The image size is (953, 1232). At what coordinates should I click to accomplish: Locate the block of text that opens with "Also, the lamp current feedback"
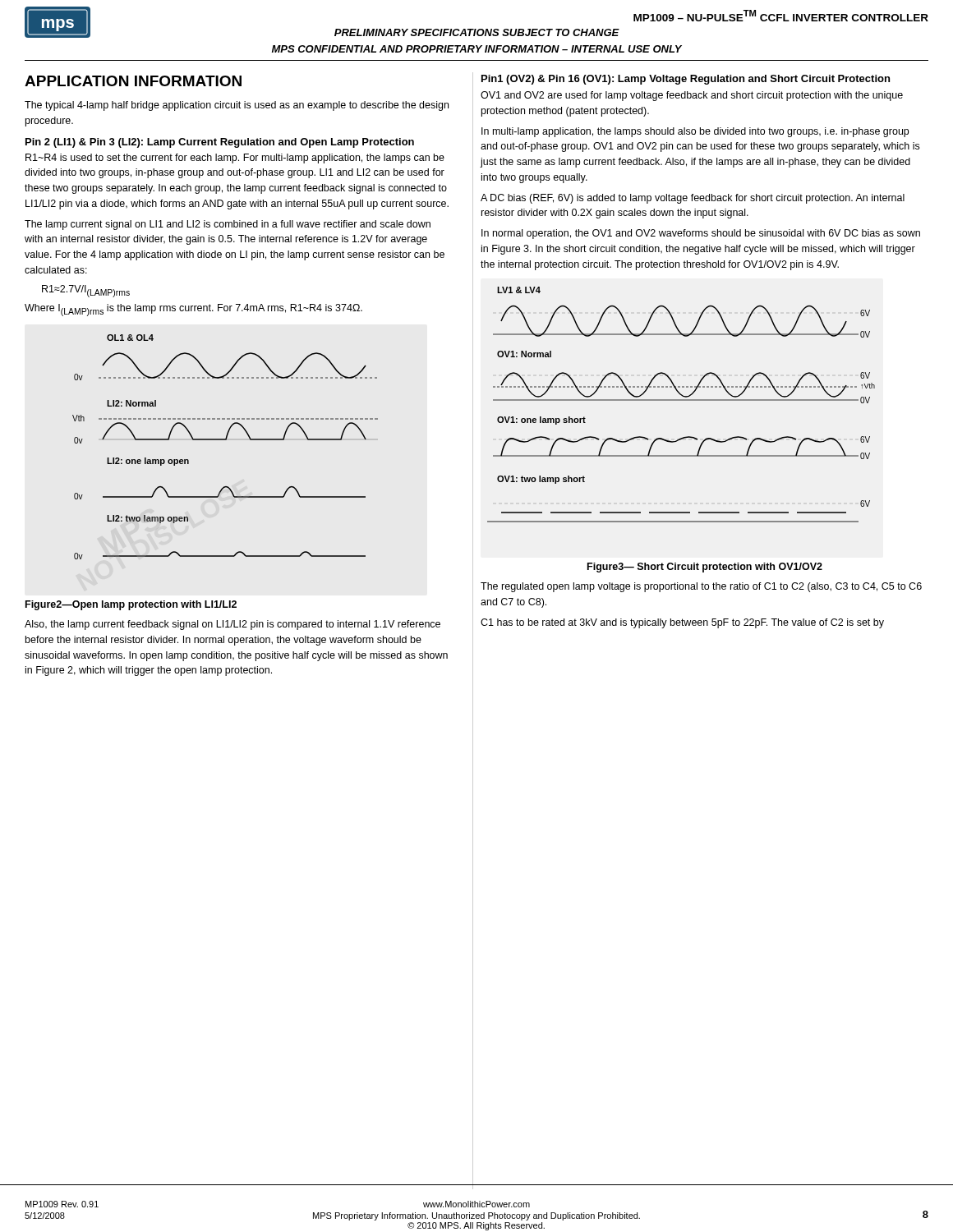(x=236, y=647)
